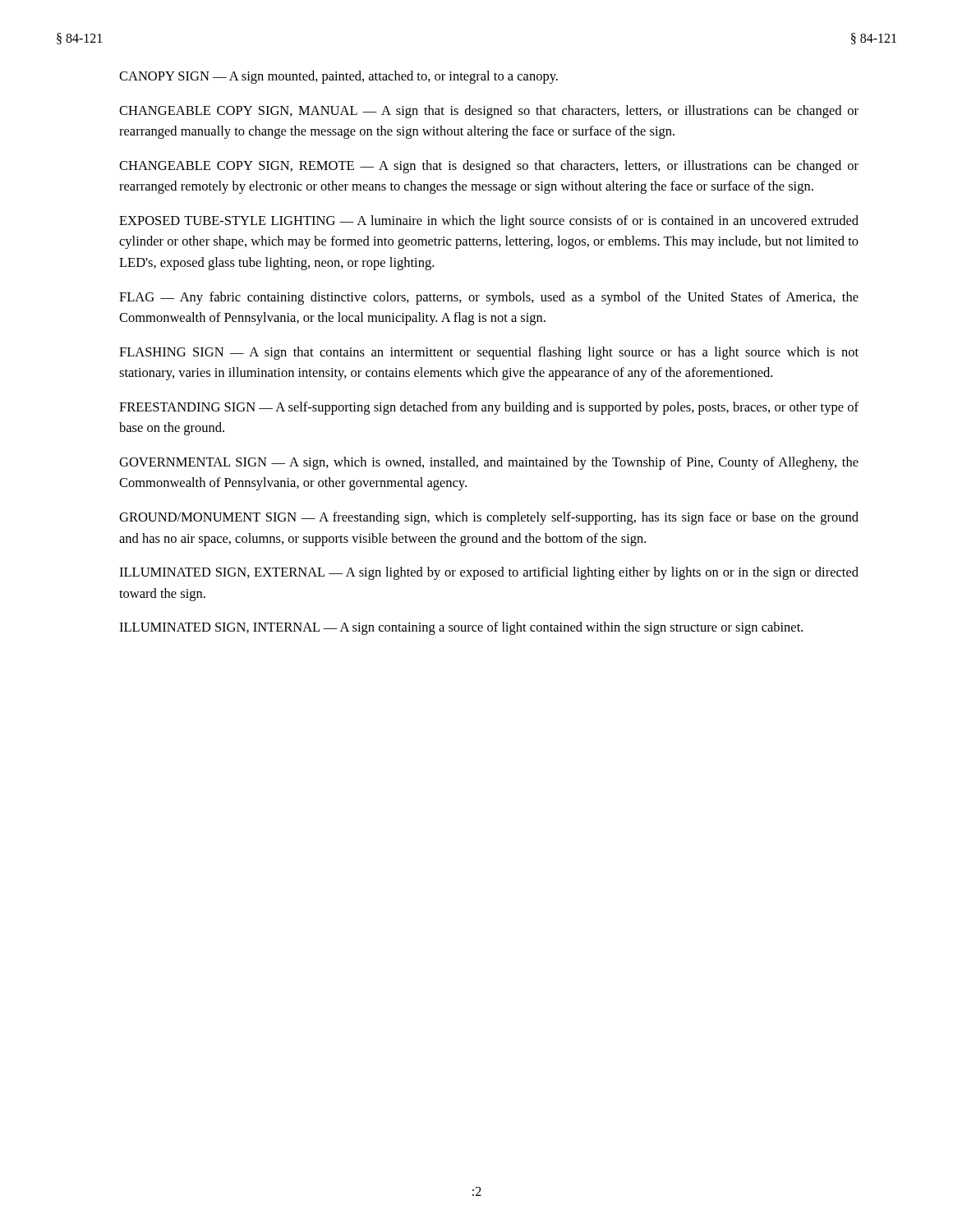The height and width of the screenshot is (1232, 953).
Task: Click the passage that begins "EXPOSED TUBE-STYLE LIGHTING — A"
Action: pos(489,241)
